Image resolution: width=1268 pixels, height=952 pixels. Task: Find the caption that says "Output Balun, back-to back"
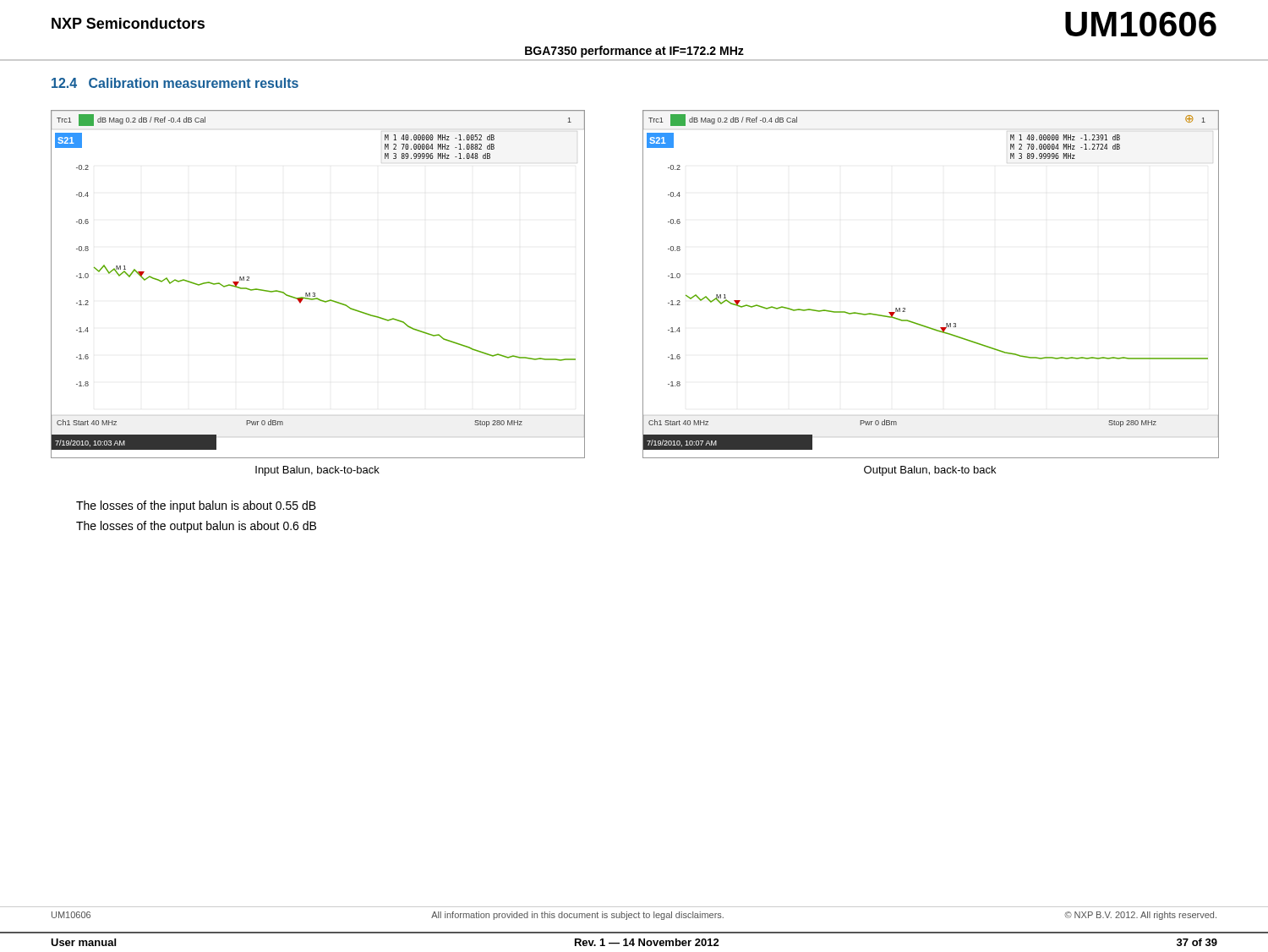pyautogui.click(x=930, y=470)
